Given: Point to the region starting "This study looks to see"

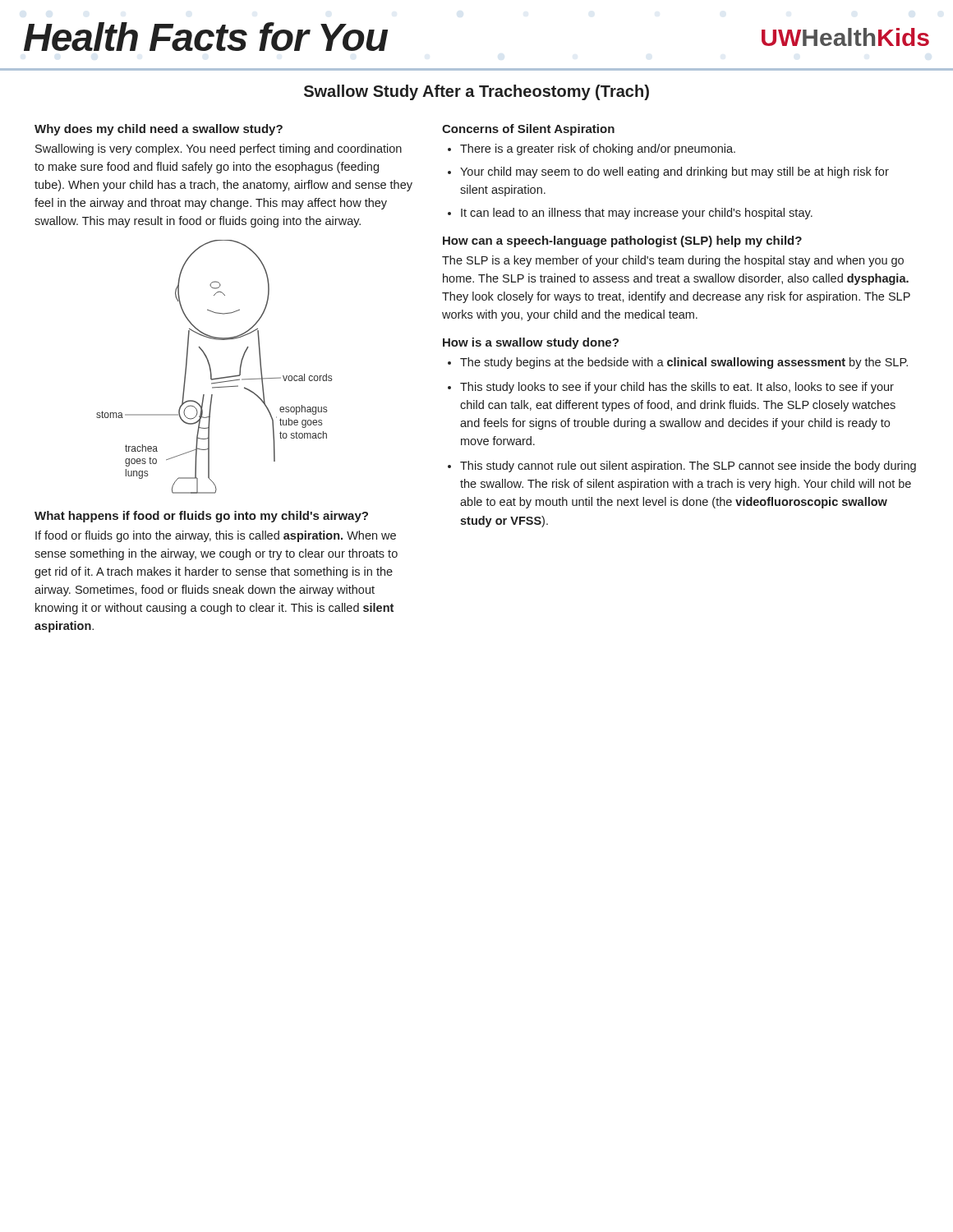Looking at the screenshot, I should pyautogui.click(x=678, y=414).
